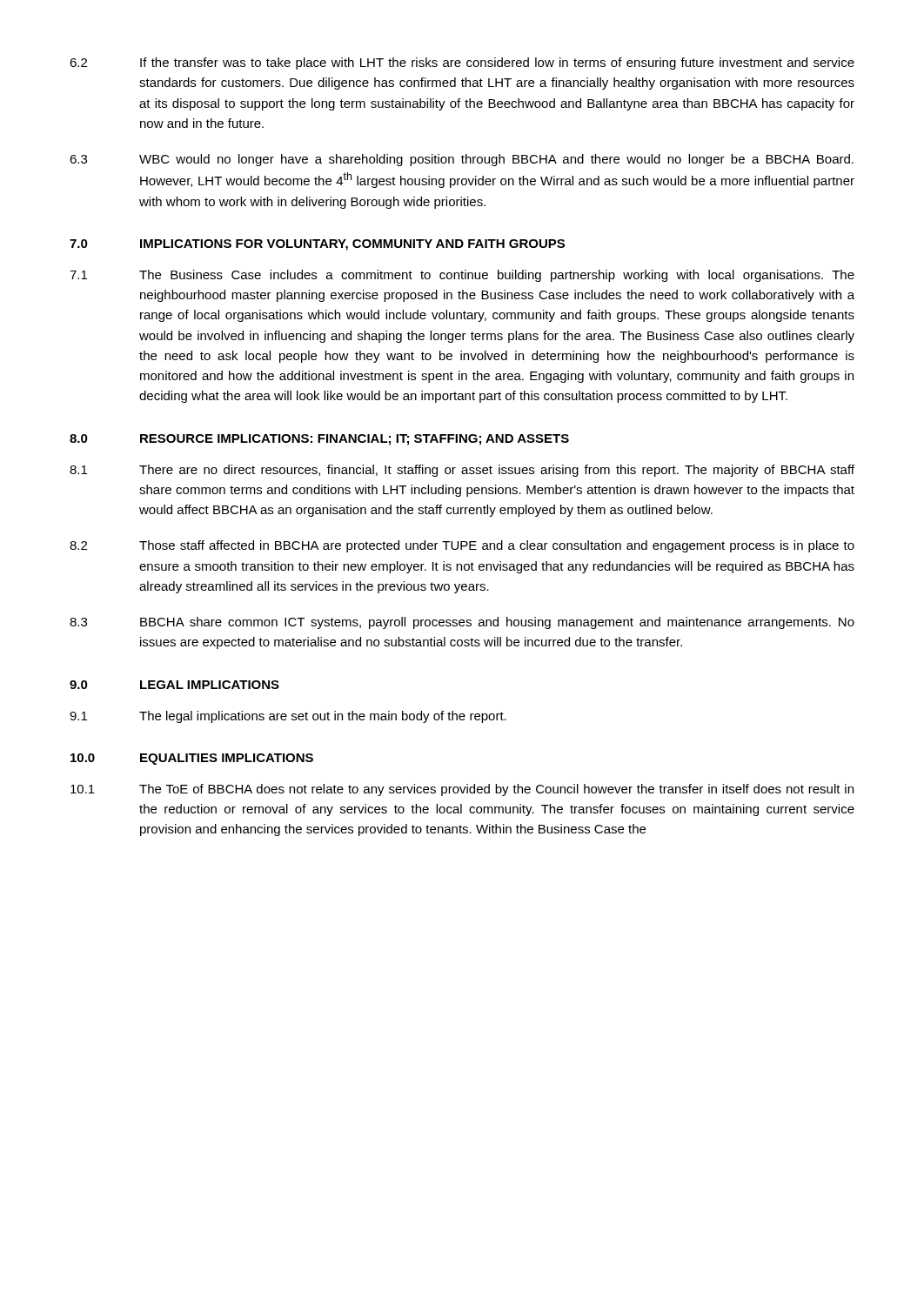Navigate to the block starting "6.2 If the transfer"
Screen dimensions: 1305x924
pyautogui.click(x=462, y=93)
